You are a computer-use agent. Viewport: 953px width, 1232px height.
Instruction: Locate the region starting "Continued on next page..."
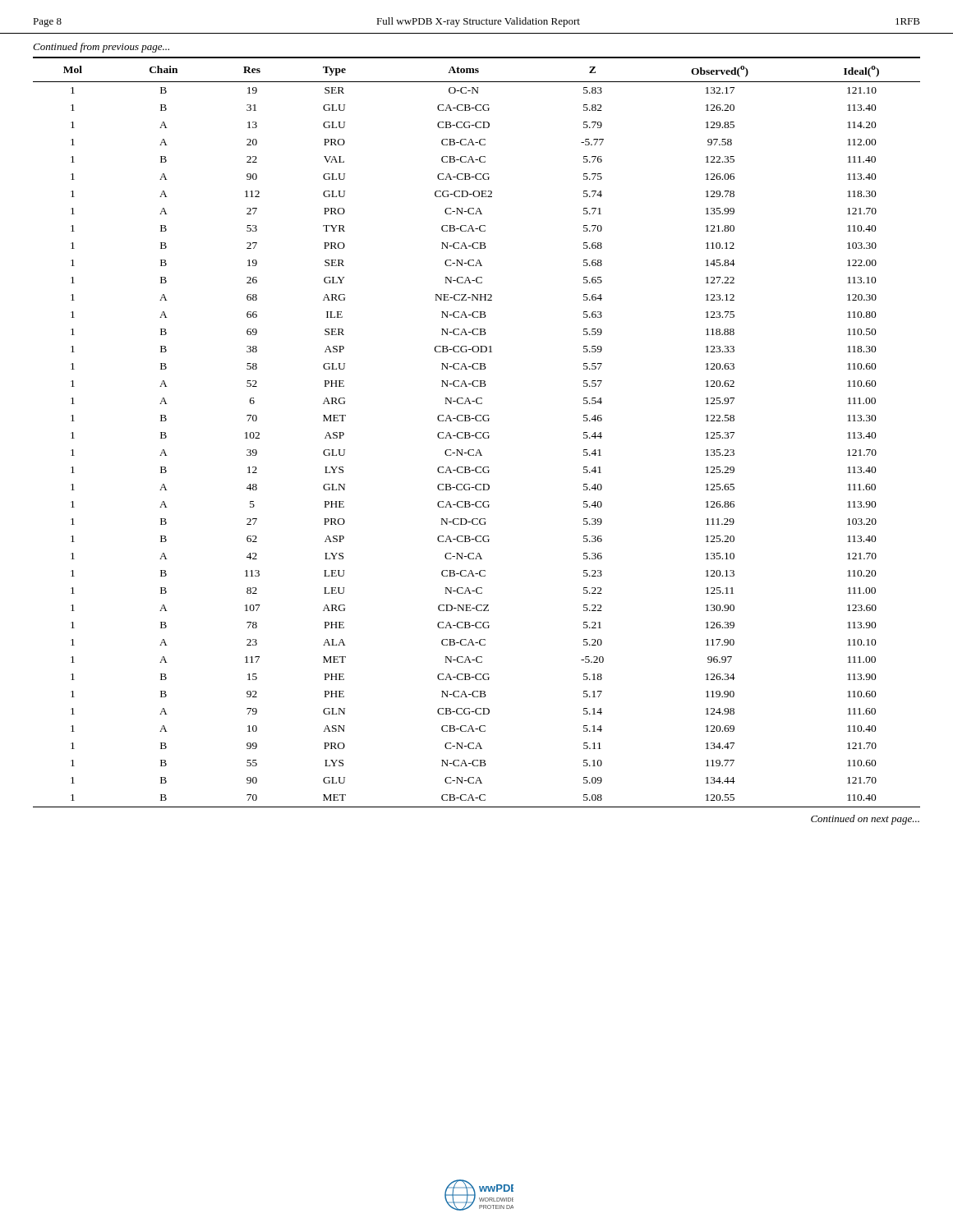coord(865,818)
